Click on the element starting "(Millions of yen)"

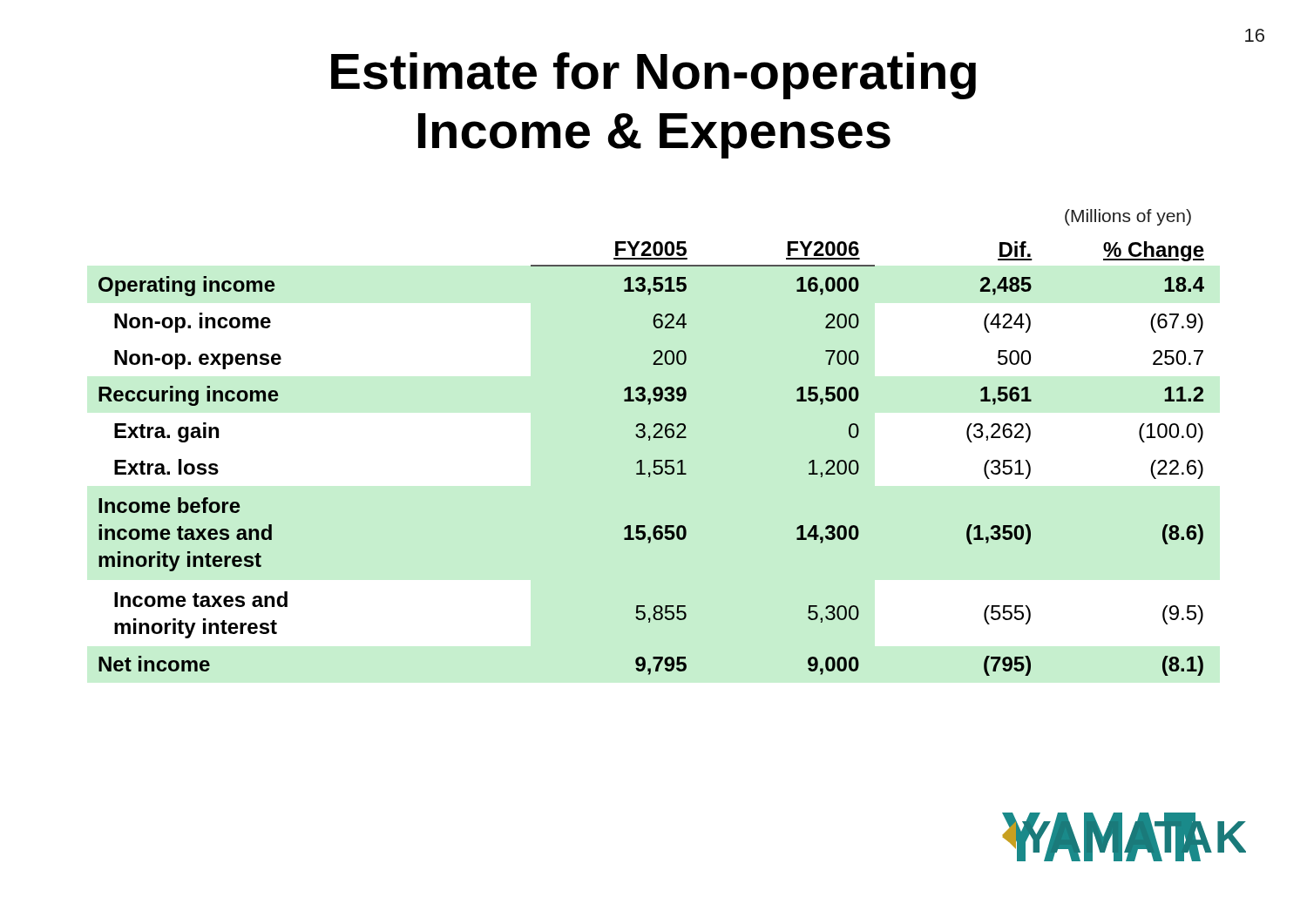1128,216
